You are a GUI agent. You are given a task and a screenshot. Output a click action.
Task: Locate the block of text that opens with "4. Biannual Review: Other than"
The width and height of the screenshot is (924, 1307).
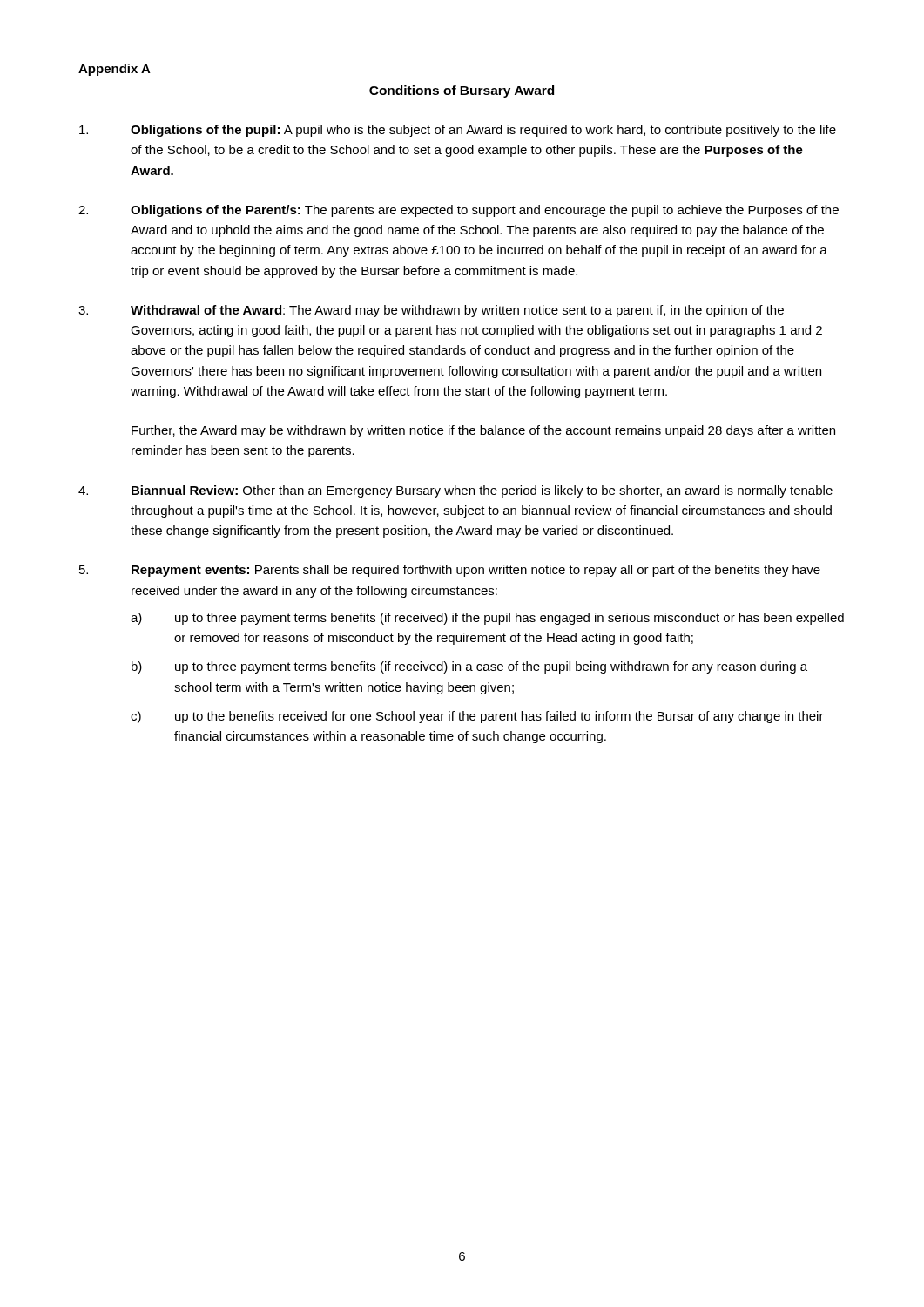[x=462, y=510]
